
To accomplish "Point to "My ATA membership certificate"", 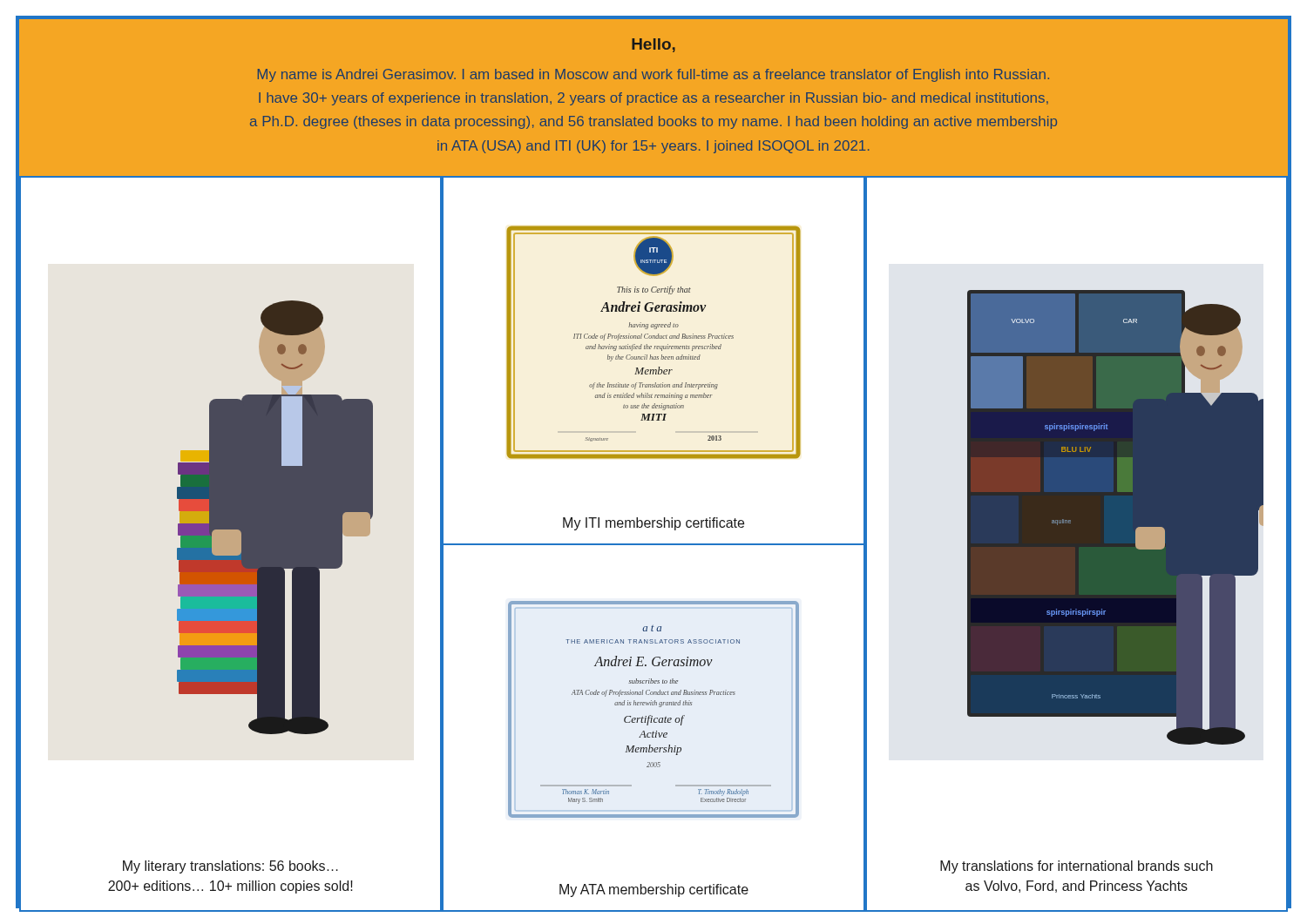I will pyautogui.click(x=654, y=890).
